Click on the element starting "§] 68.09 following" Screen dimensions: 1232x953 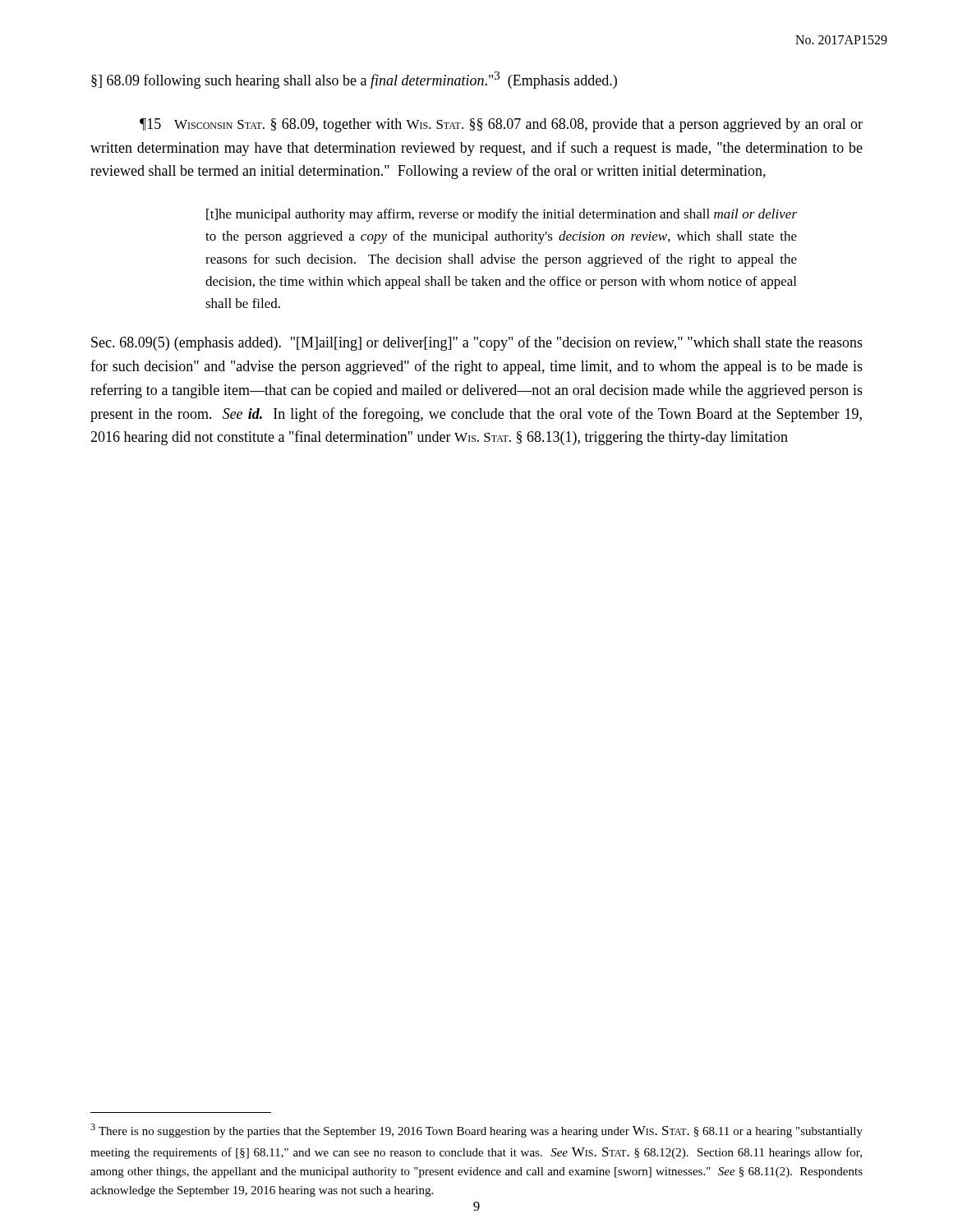coord(354,79)
